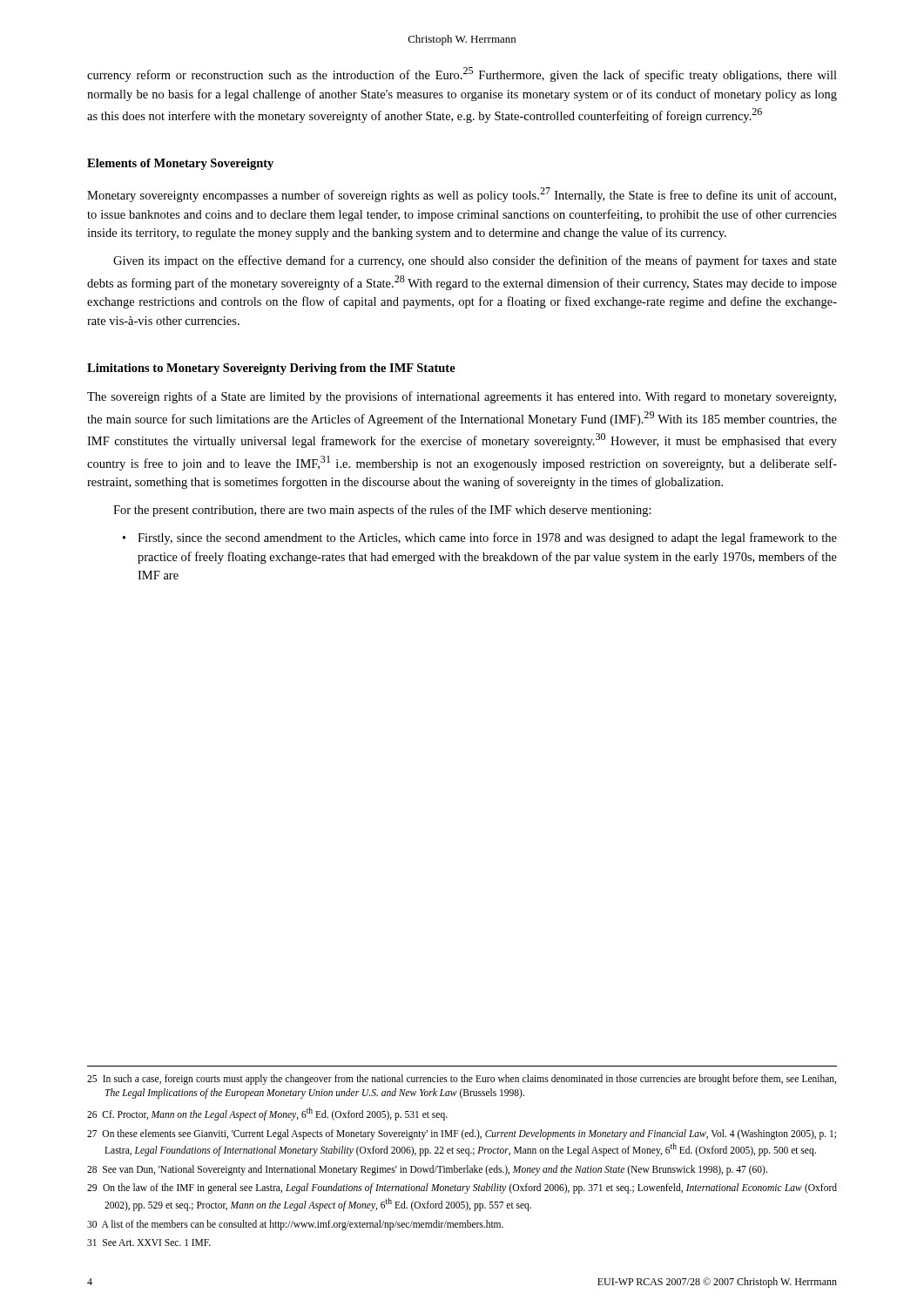Click on the footnote containing "28 See van Dun, 'National Sovereignty and"
Viewport: 924px width, 1307px height.
(428, 1169)
